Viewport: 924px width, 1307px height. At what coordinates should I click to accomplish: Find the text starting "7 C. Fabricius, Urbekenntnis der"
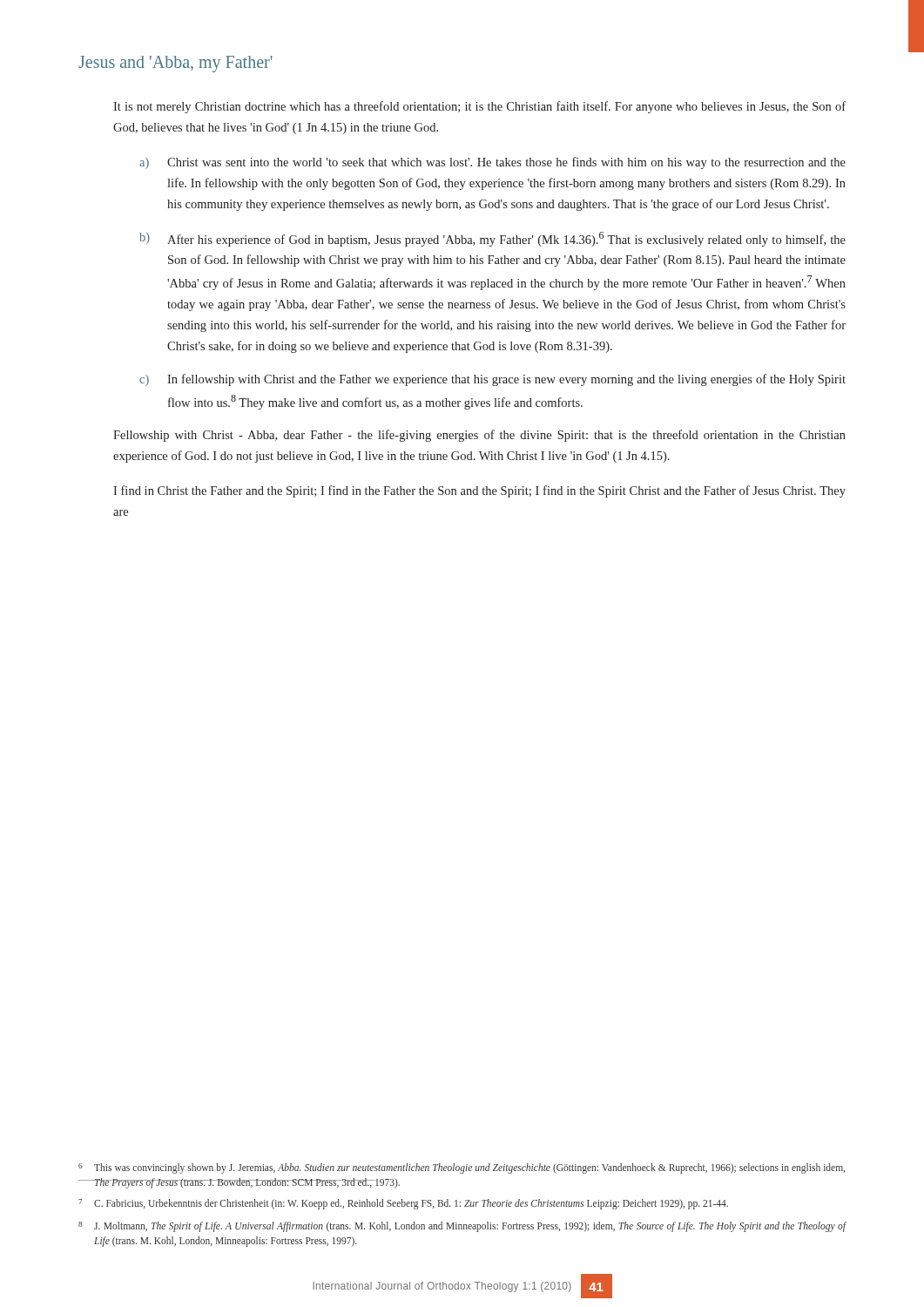click(x=404, y=1205)
